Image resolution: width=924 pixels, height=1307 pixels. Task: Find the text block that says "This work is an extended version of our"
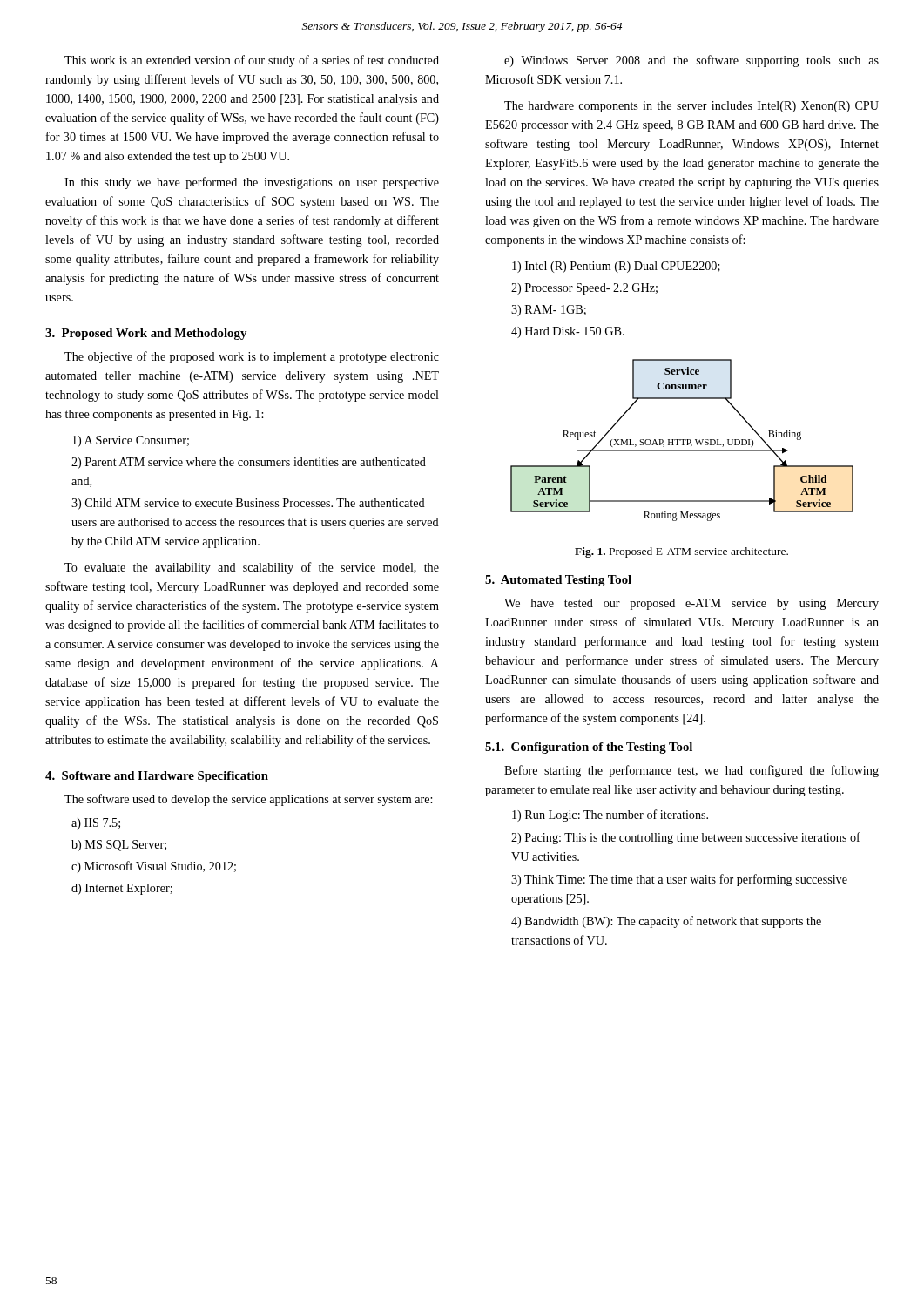tap(242, 108)
